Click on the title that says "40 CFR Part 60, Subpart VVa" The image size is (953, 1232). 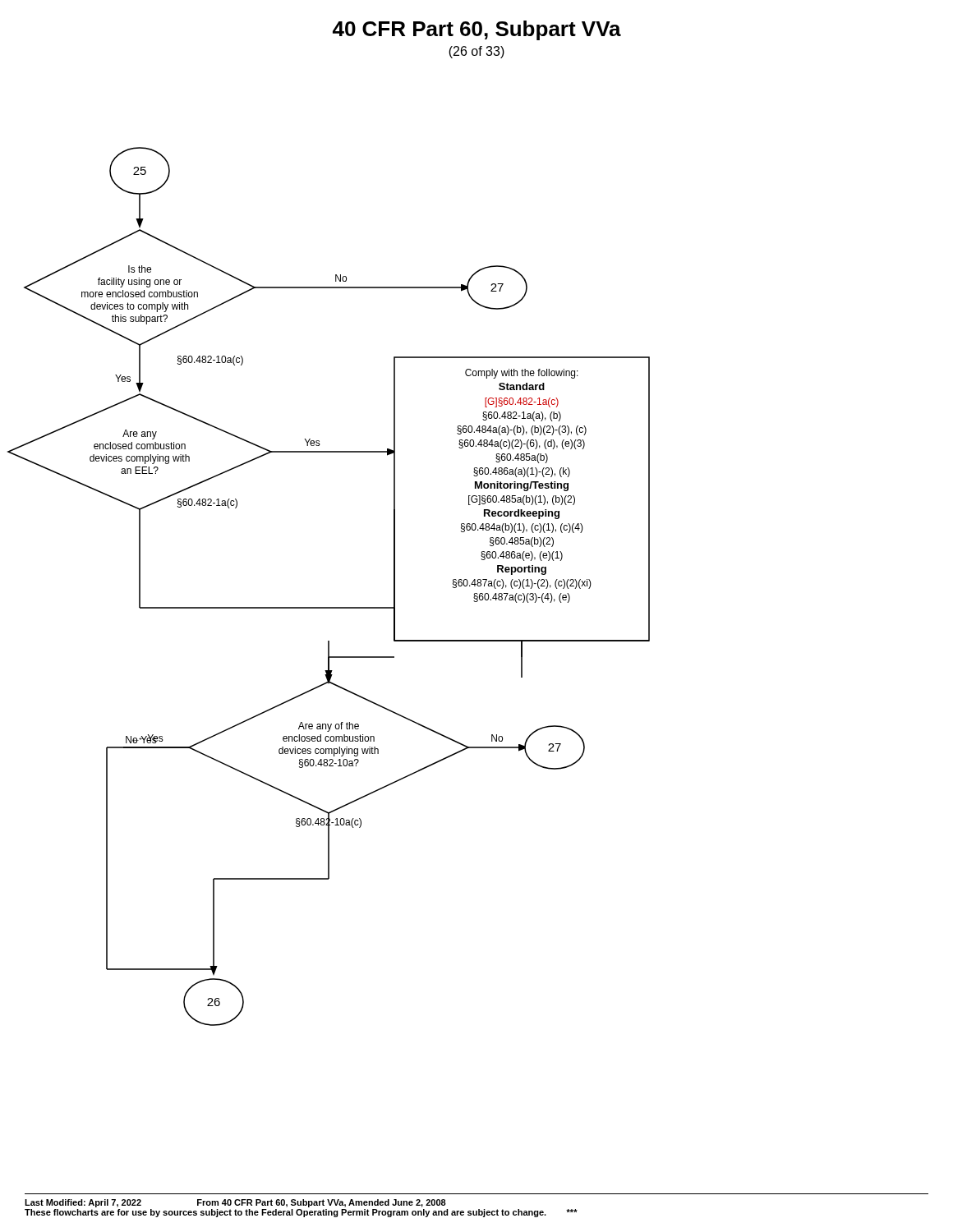476,29
